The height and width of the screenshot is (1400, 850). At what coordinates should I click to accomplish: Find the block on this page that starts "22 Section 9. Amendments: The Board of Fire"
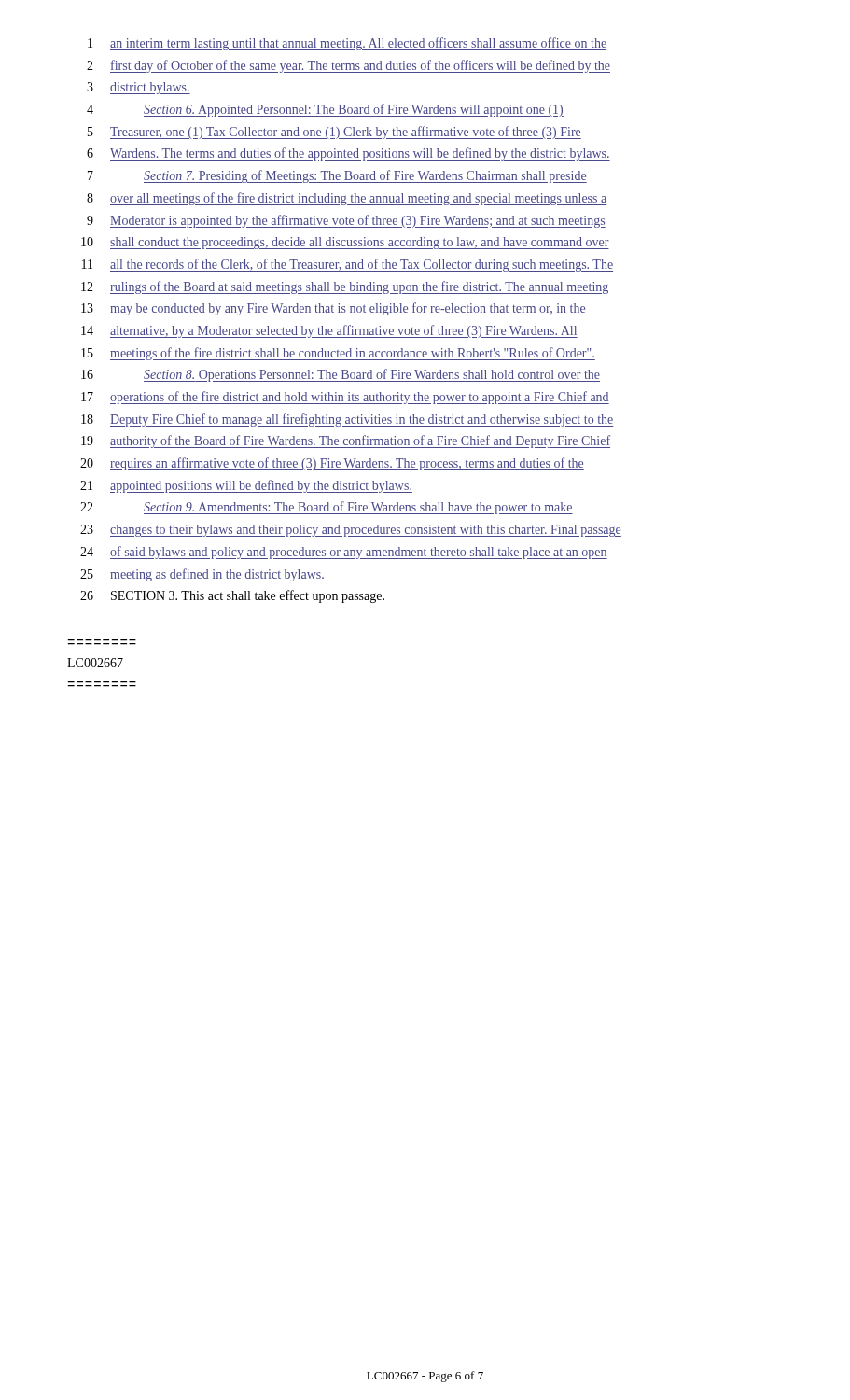[425, 508]
